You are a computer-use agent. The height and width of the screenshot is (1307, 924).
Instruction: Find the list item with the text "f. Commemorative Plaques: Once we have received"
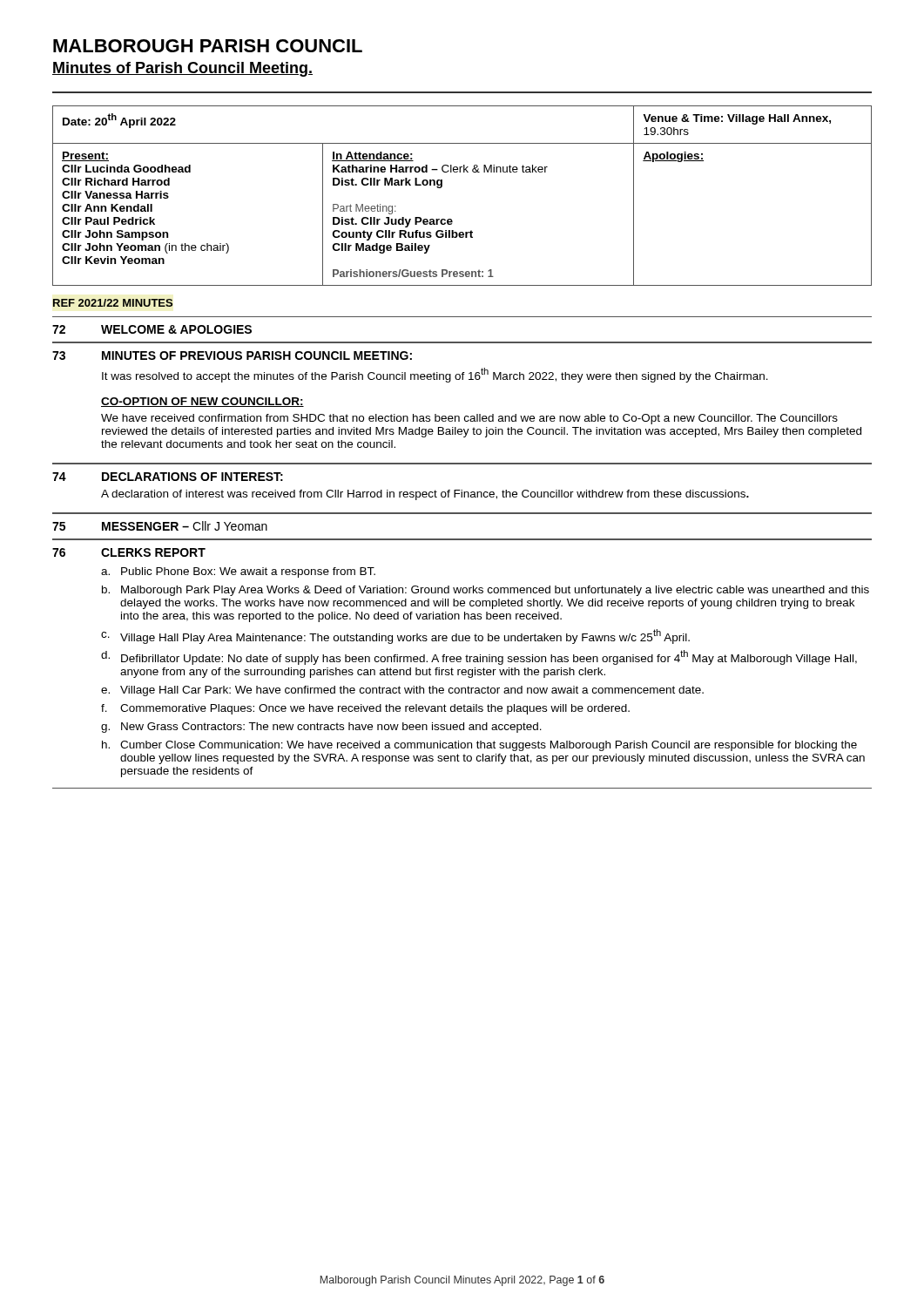[x=486, y=708]
